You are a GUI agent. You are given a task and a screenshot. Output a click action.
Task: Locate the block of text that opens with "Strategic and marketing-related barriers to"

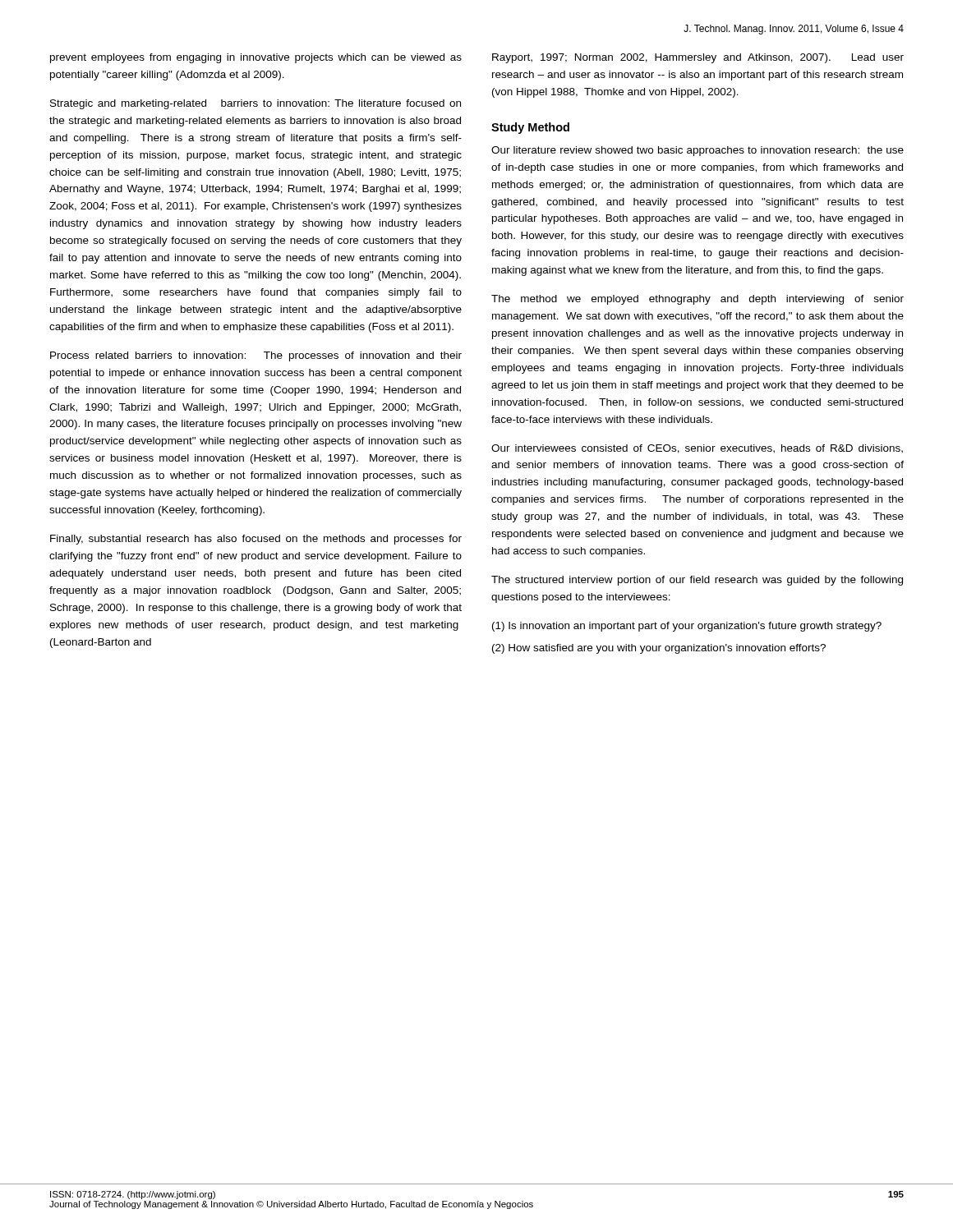(x=255, y=215)
